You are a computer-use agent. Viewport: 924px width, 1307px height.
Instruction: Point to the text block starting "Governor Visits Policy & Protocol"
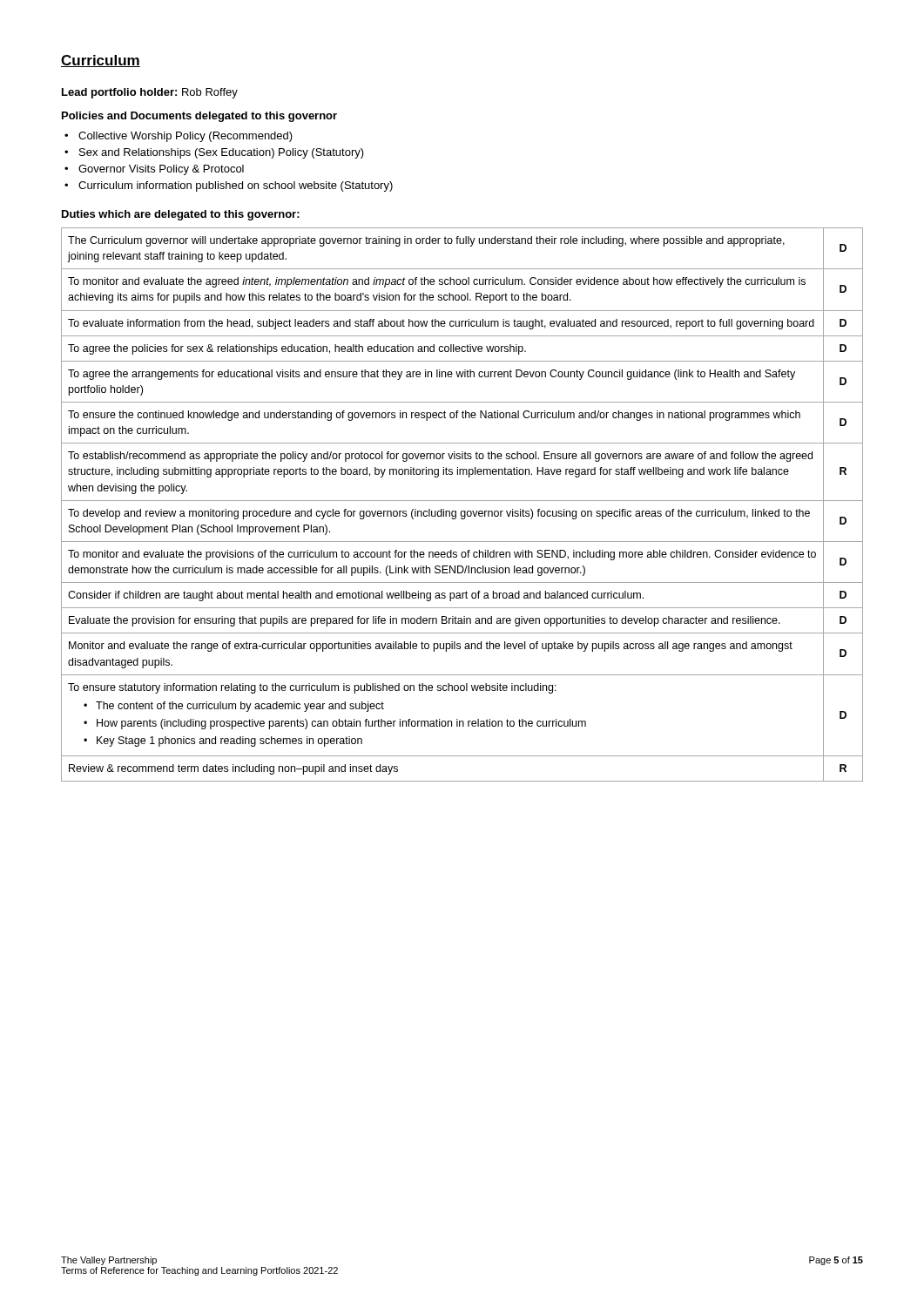(x=161, y=169)
